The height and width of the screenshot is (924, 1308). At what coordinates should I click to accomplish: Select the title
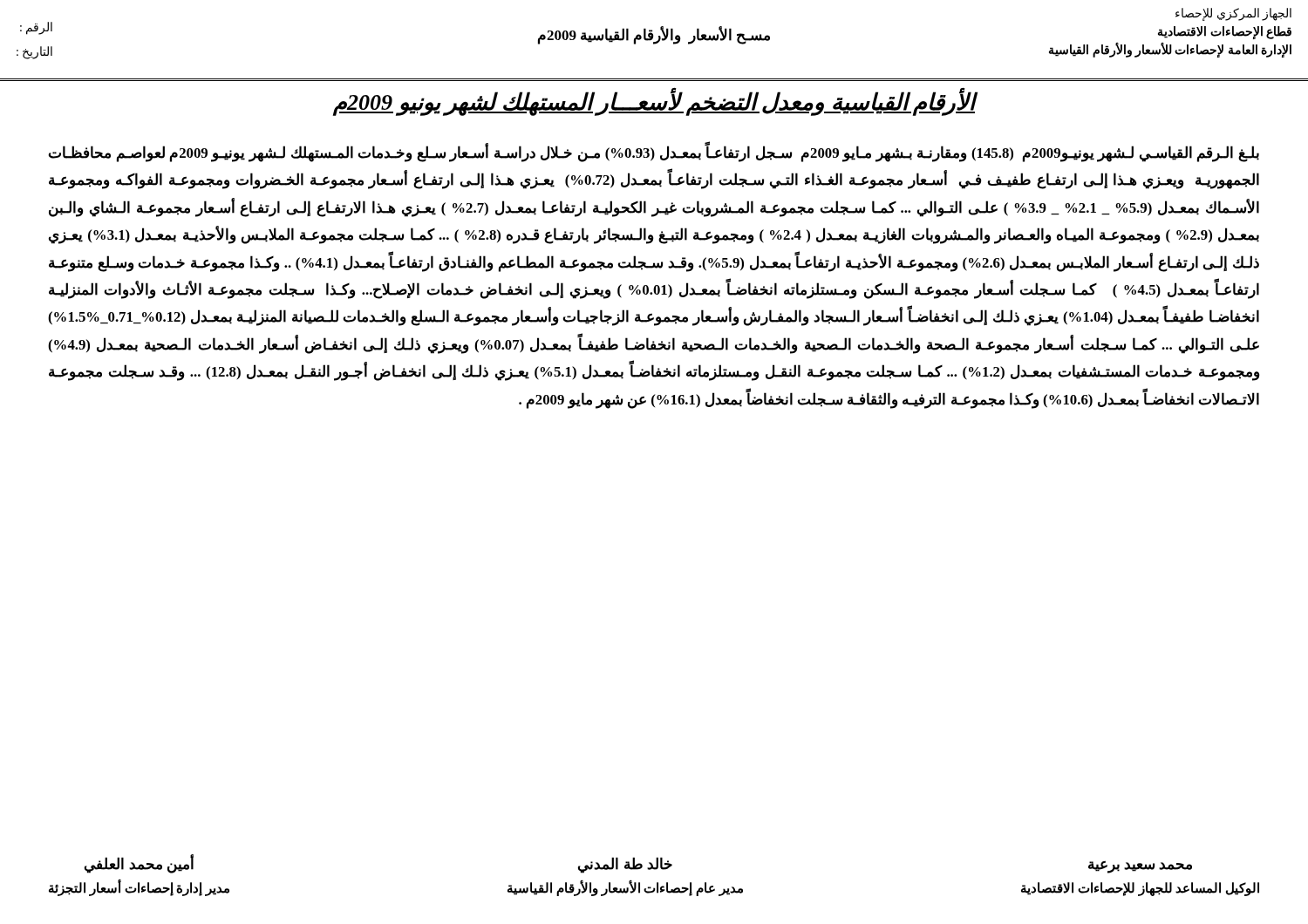pyautogui.click(x=654, y=102)
